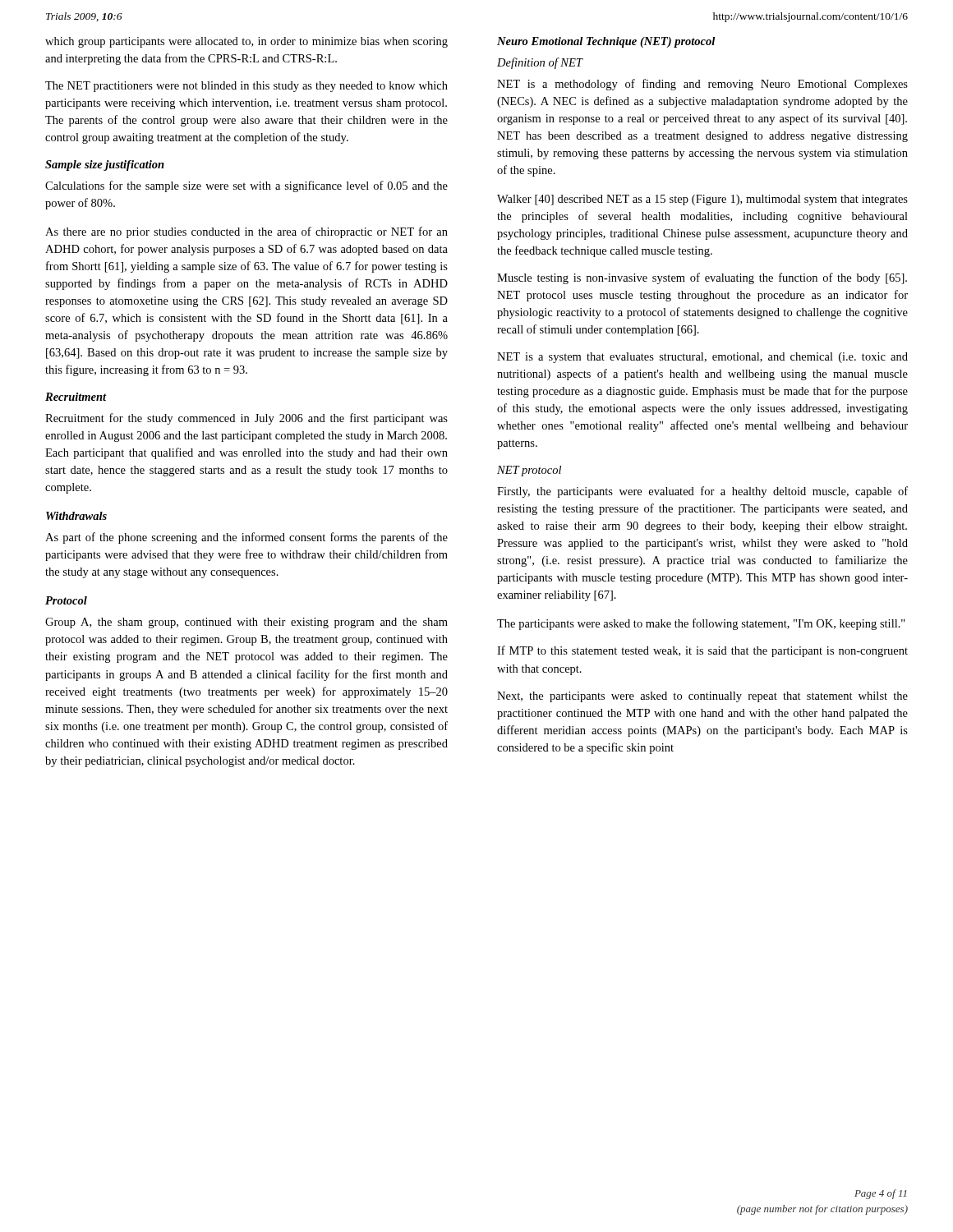Find the text block that says "which group participants were"

pos(246,50)
